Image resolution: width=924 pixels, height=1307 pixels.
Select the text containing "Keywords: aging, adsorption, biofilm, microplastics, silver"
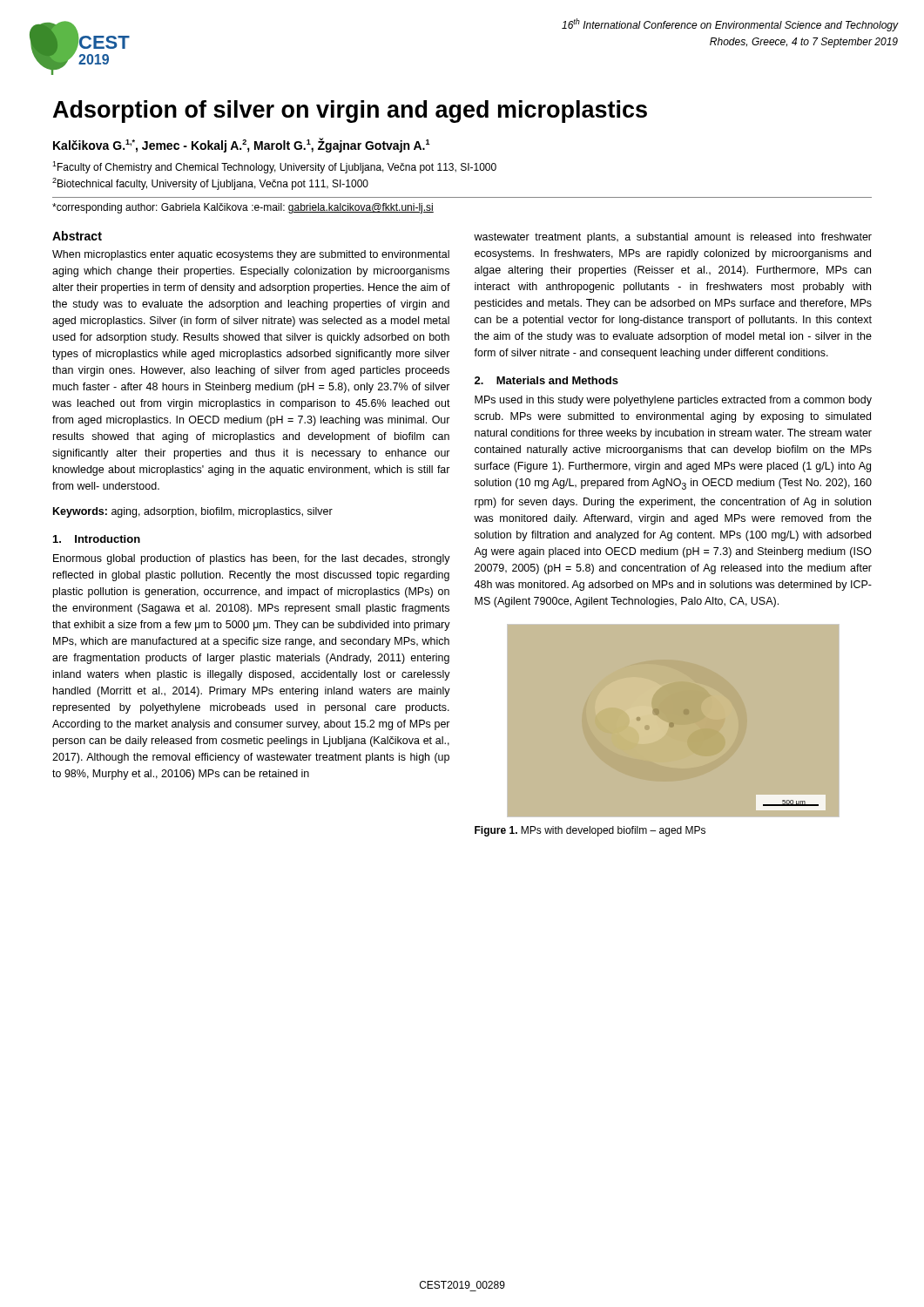(192, 512)
